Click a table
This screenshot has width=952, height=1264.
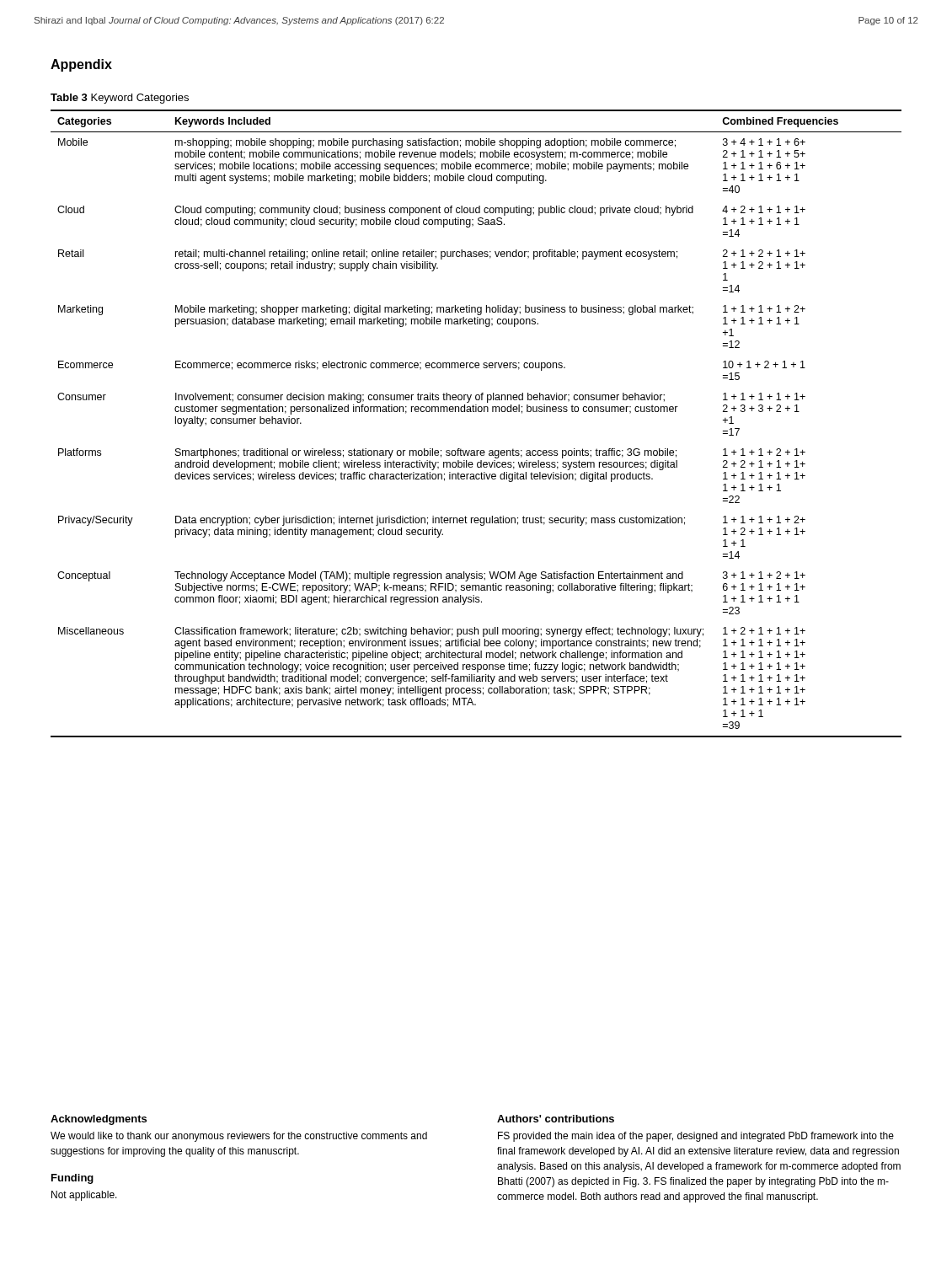pyautogui.click(x=476, y=423)
